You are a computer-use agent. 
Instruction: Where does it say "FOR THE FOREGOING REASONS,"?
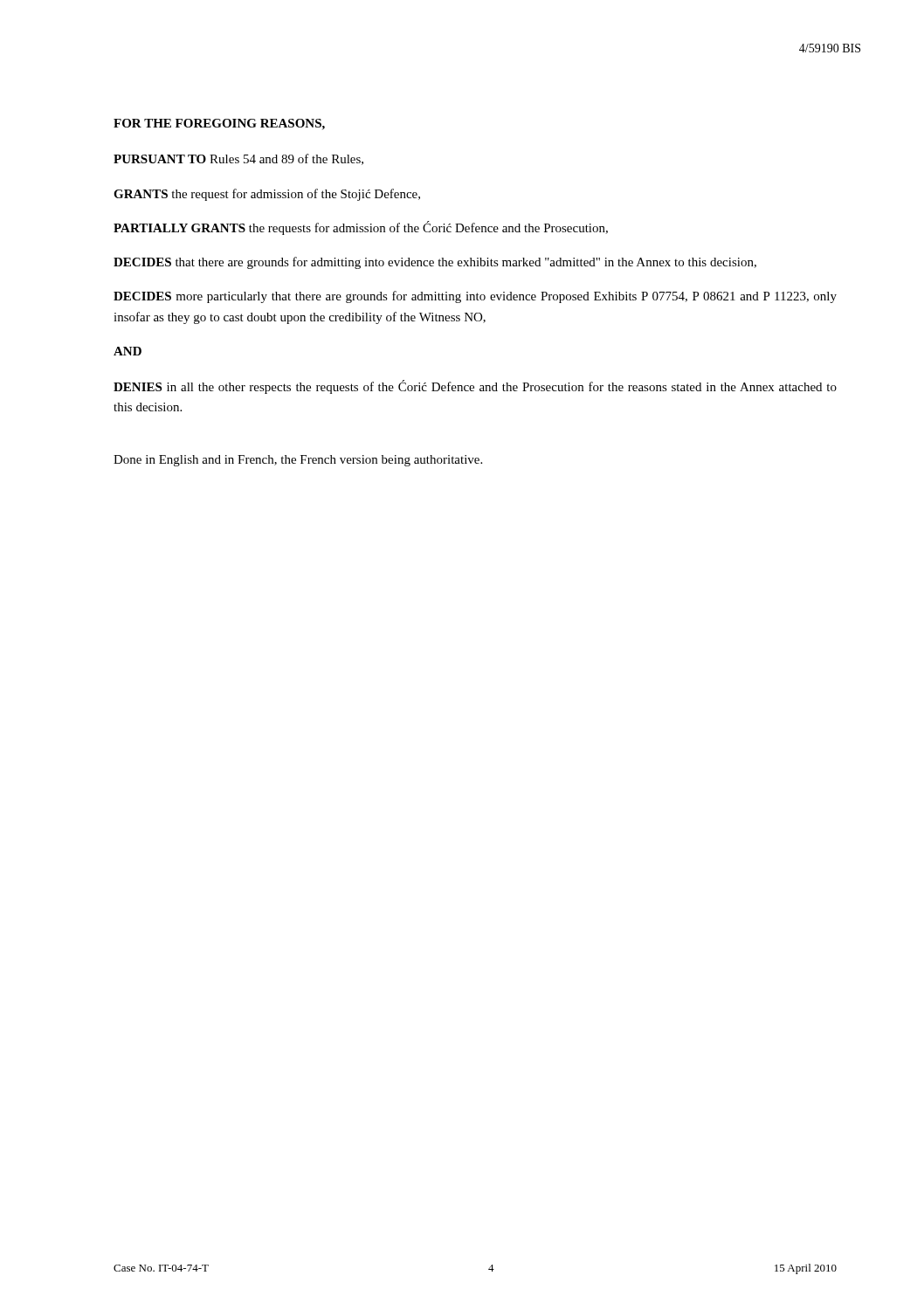point(219,123)
